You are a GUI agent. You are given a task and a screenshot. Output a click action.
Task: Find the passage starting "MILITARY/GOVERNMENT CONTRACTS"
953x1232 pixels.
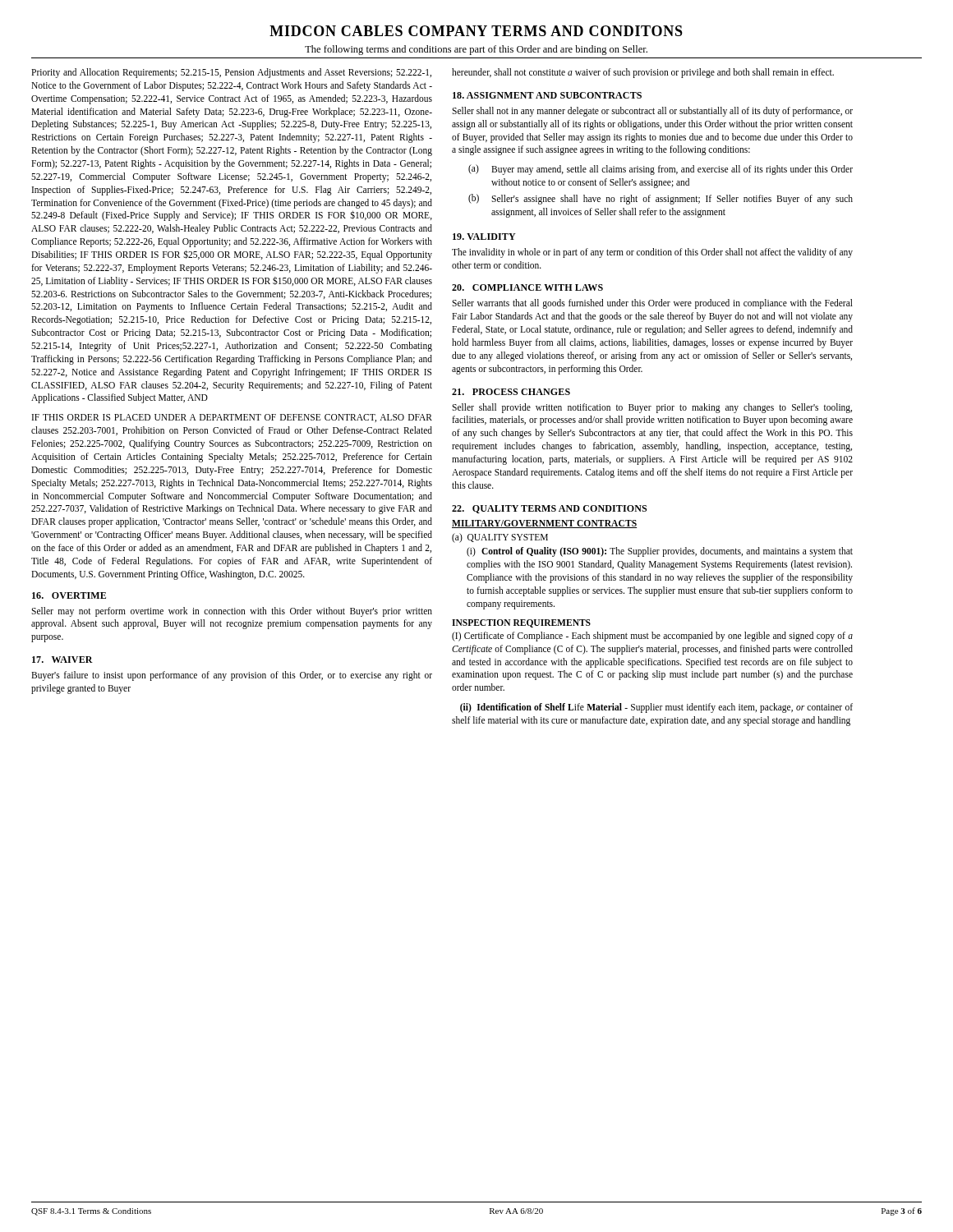[x=544, y=524]
